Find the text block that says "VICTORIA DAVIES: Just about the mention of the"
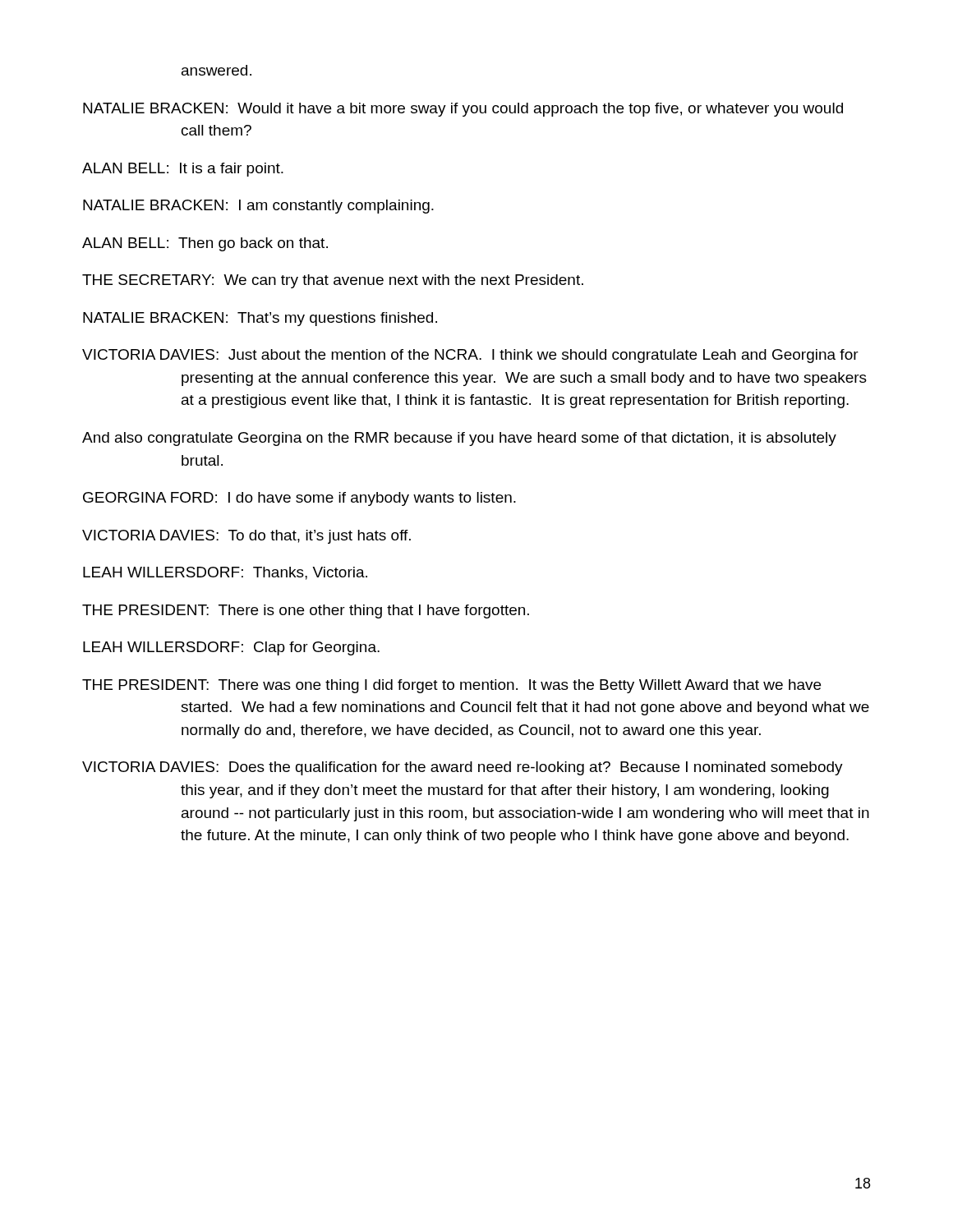 (x=474, y=377)
